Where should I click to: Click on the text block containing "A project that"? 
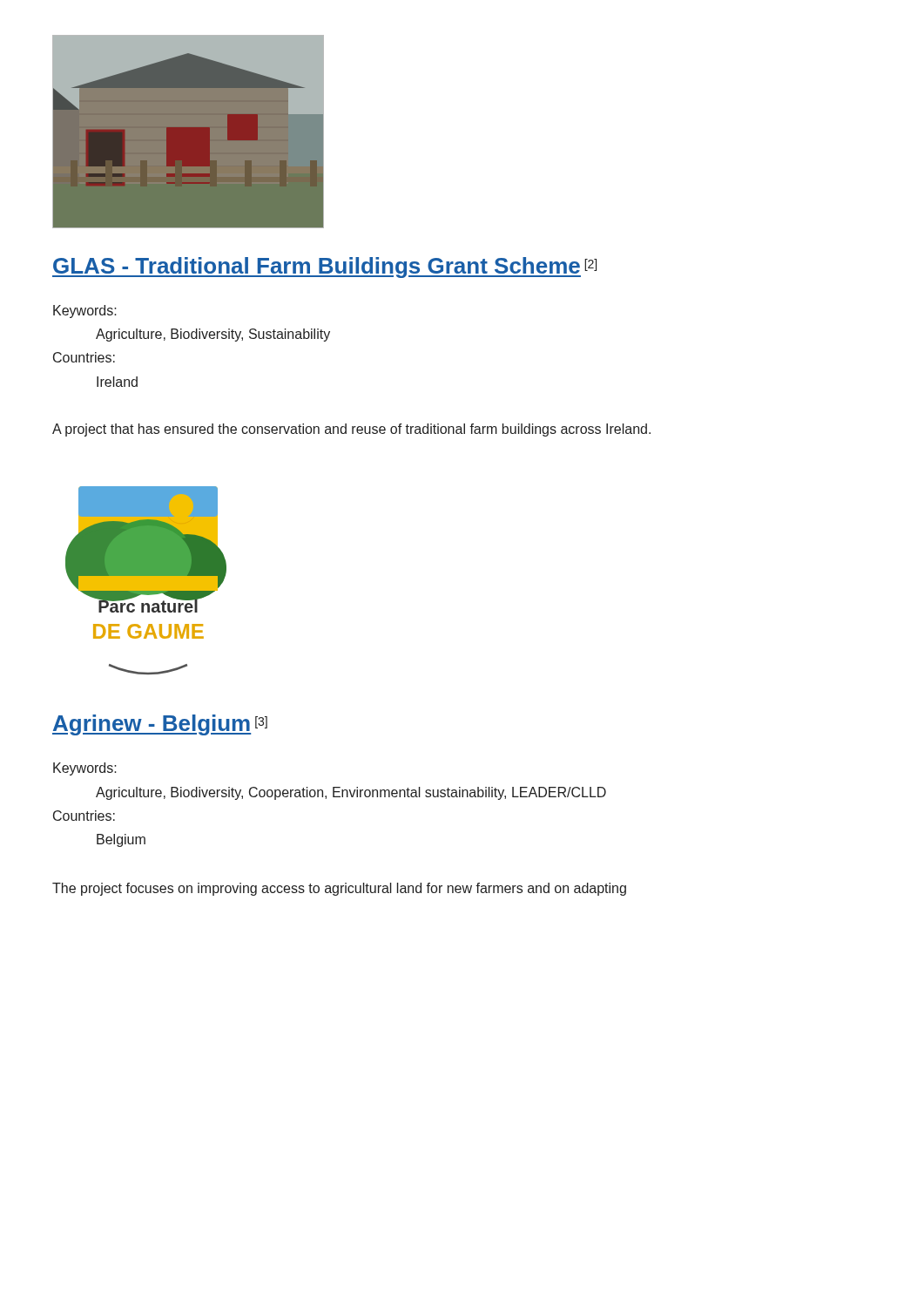(x=352, y=429)
